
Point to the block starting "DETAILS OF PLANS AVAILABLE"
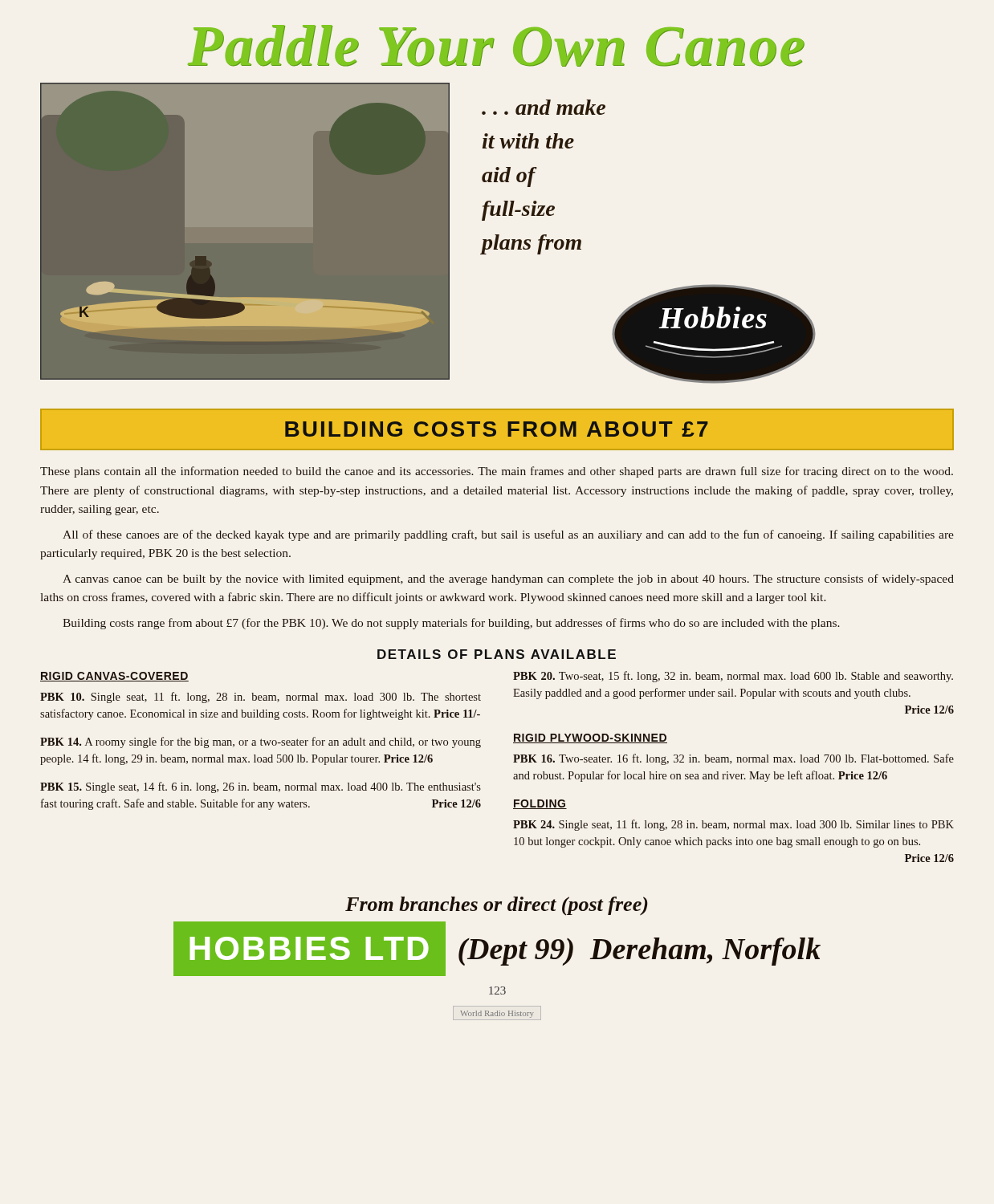click(x=497, y=654)
